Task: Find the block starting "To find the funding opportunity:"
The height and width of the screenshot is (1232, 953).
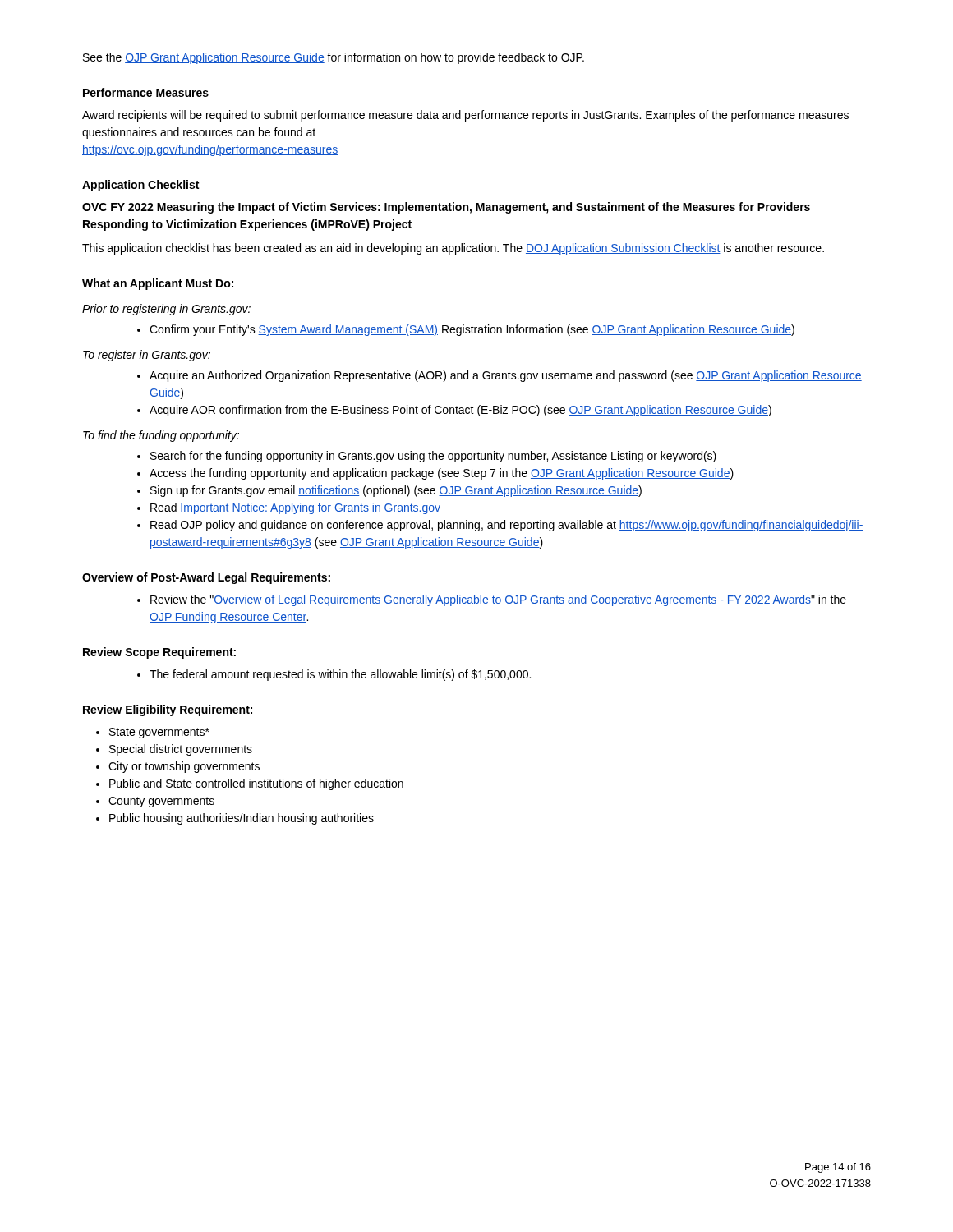Action: [161, 436]
